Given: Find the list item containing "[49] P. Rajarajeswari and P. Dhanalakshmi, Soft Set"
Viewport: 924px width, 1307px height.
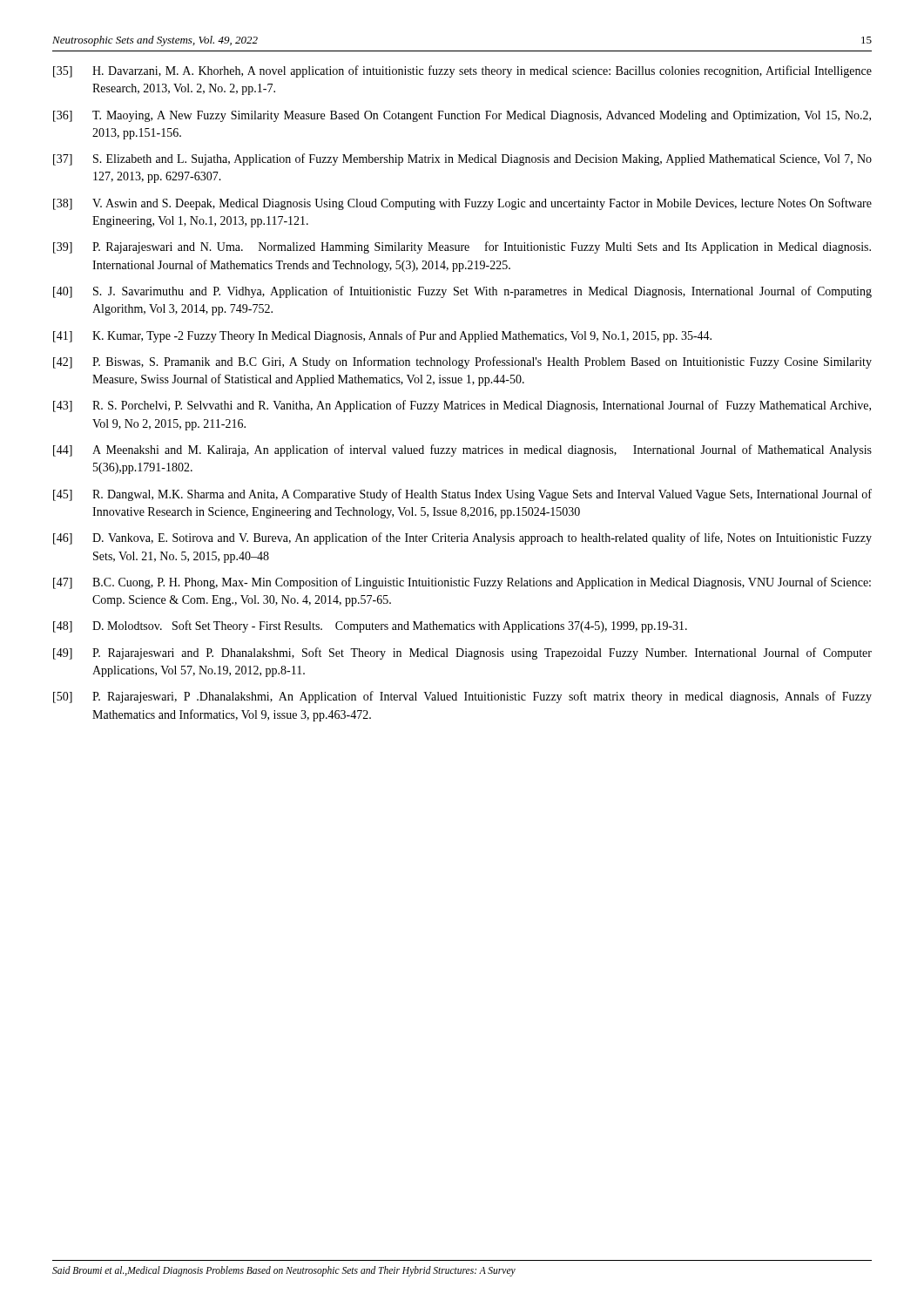Looking at the screenshot, I should click(x=462, y=662).
